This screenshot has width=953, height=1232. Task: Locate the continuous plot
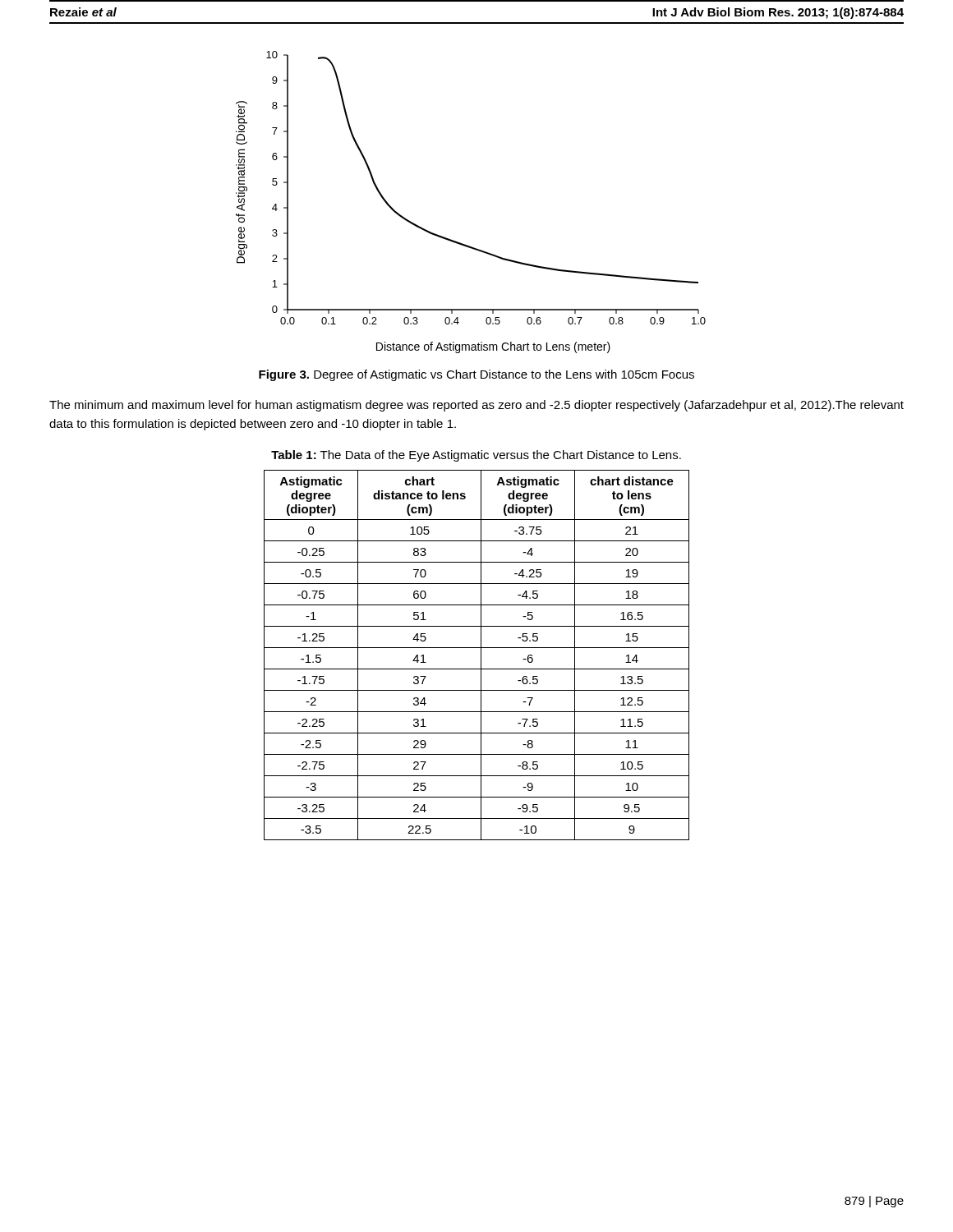(x=476, y=199)
